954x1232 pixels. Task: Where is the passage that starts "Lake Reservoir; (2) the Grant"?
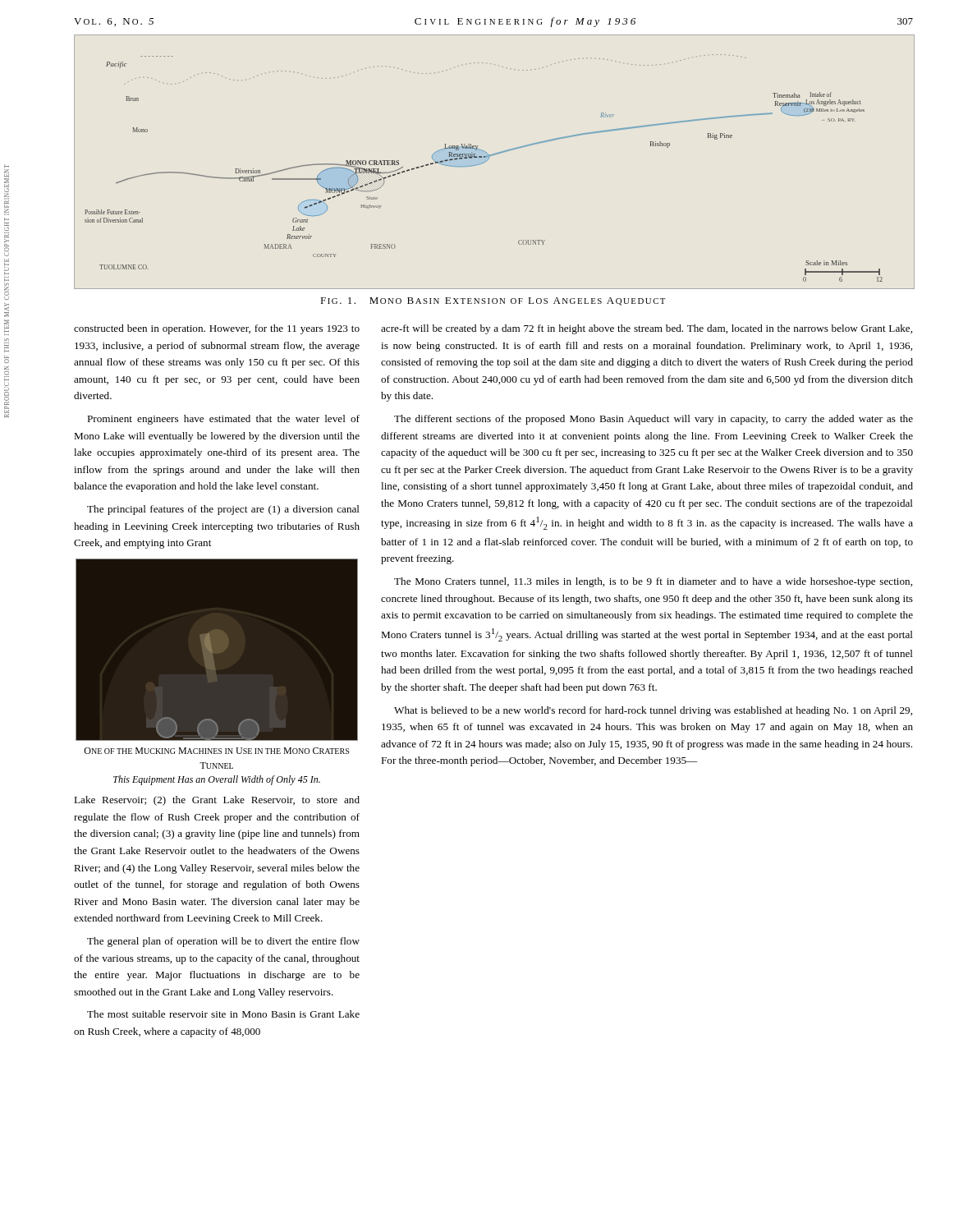tap(217, 859)
